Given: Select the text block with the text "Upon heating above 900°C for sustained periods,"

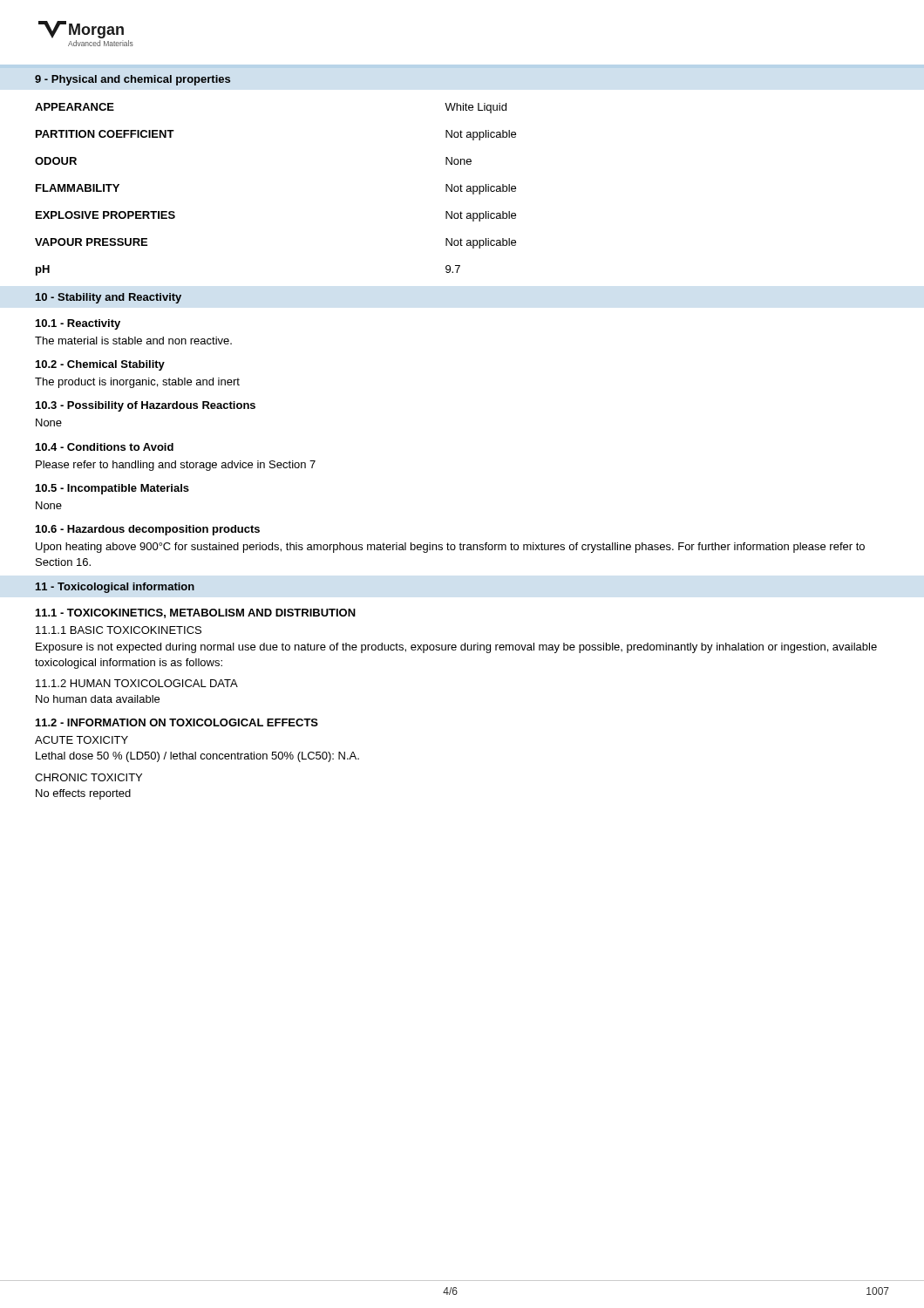Looking at the screenshot, I should point(450,554).
